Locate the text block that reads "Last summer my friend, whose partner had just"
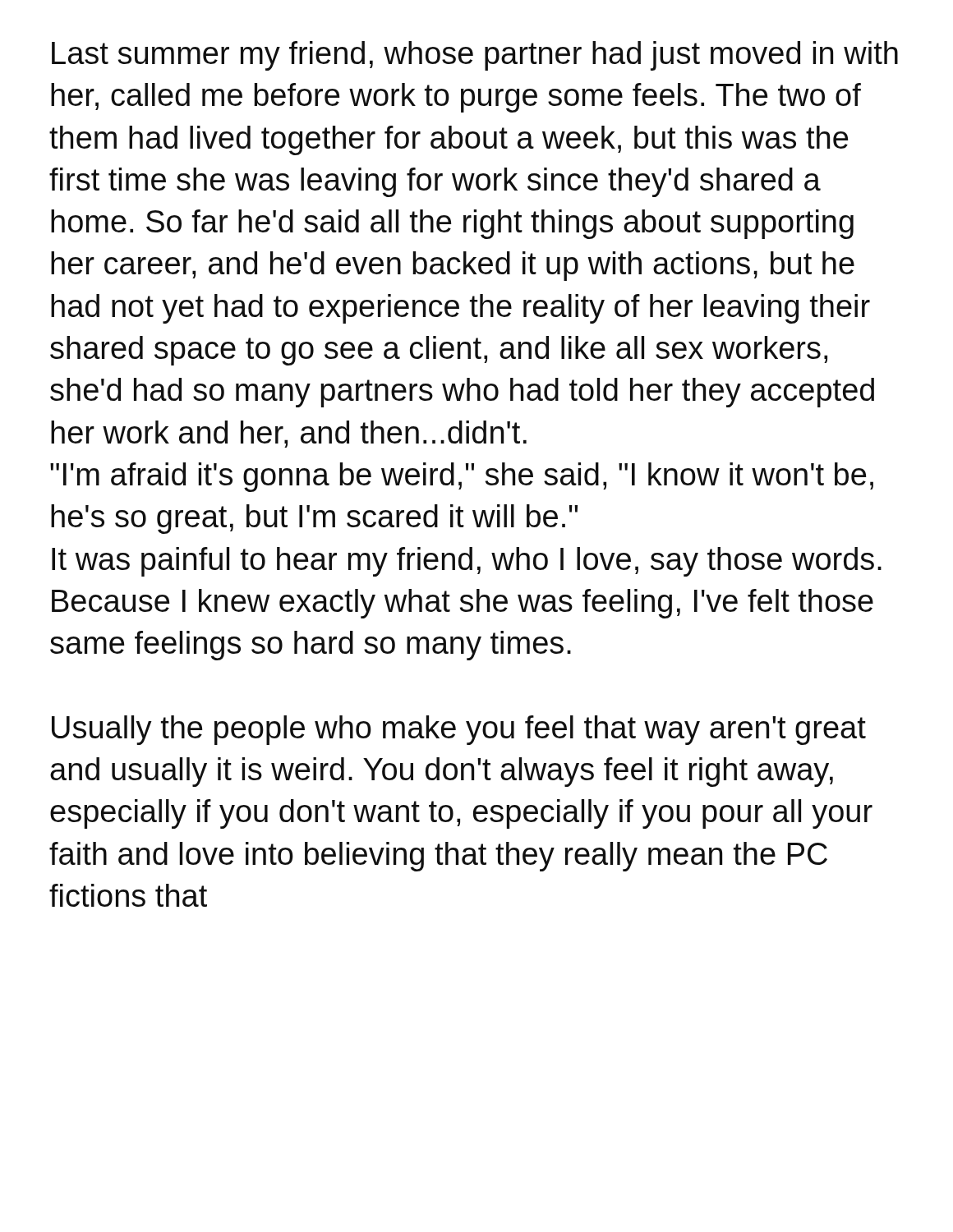 point(474,475)
